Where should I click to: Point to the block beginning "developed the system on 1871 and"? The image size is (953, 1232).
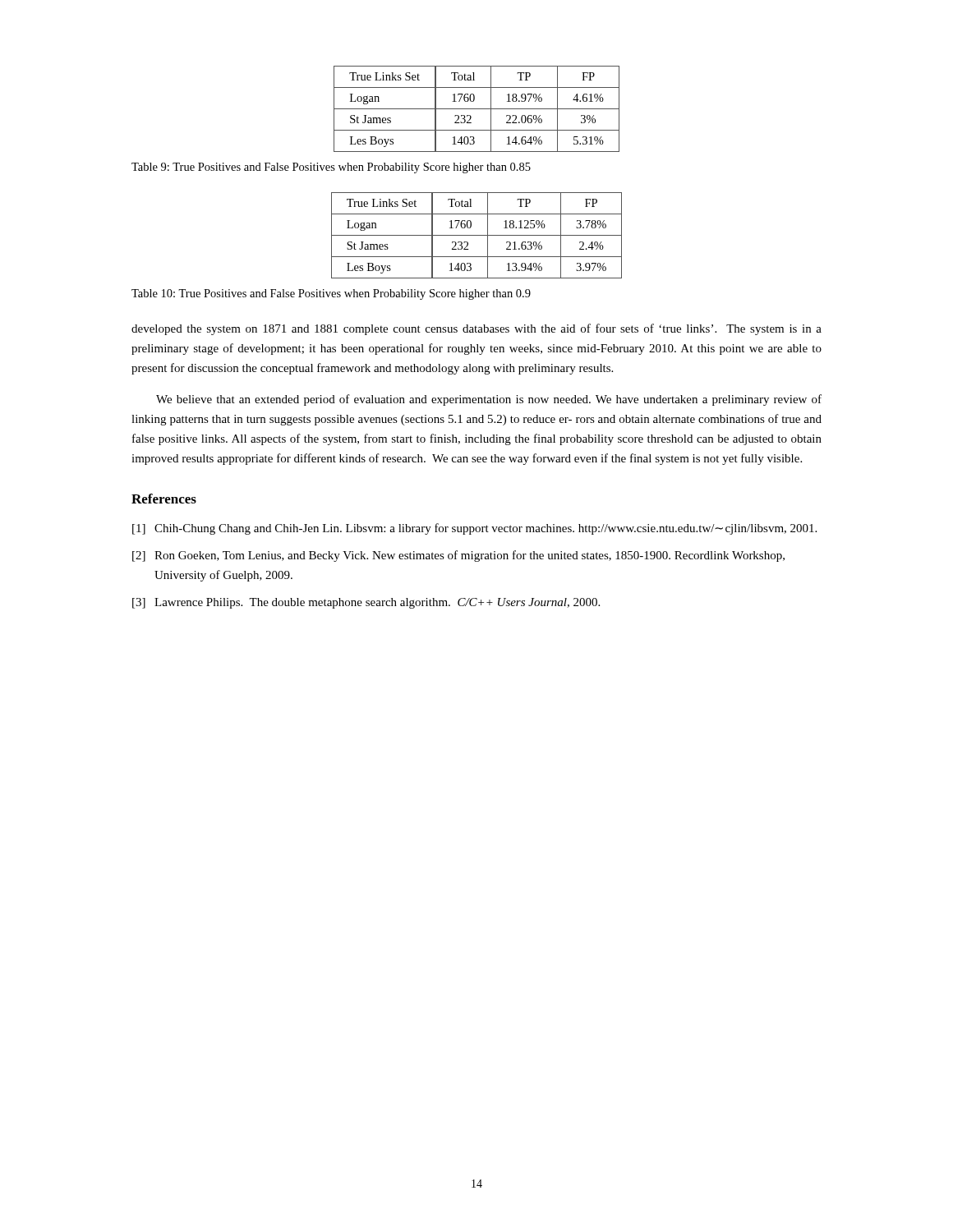tap(476, 348)
